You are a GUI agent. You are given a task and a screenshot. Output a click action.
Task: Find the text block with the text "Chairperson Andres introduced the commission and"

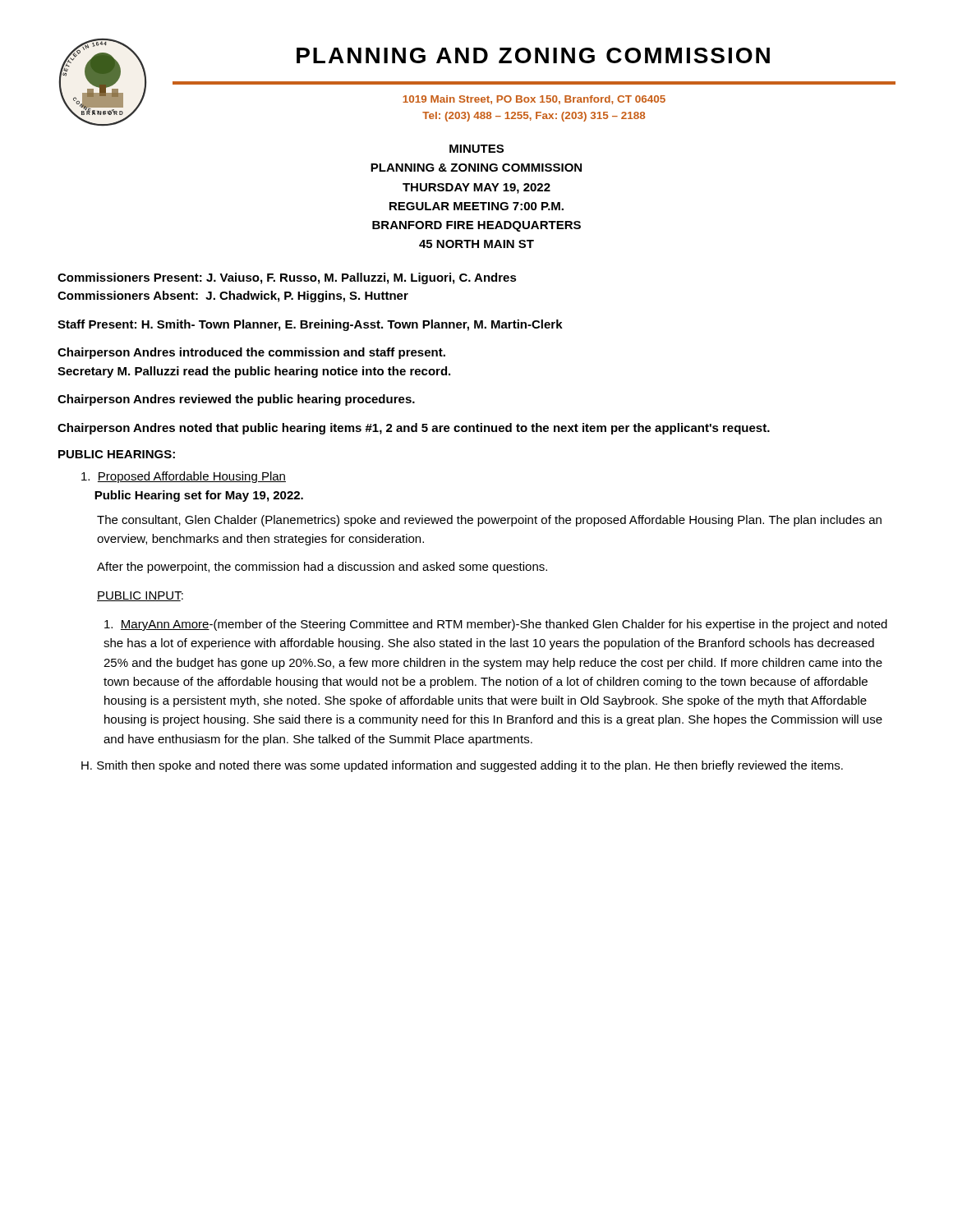254,361
